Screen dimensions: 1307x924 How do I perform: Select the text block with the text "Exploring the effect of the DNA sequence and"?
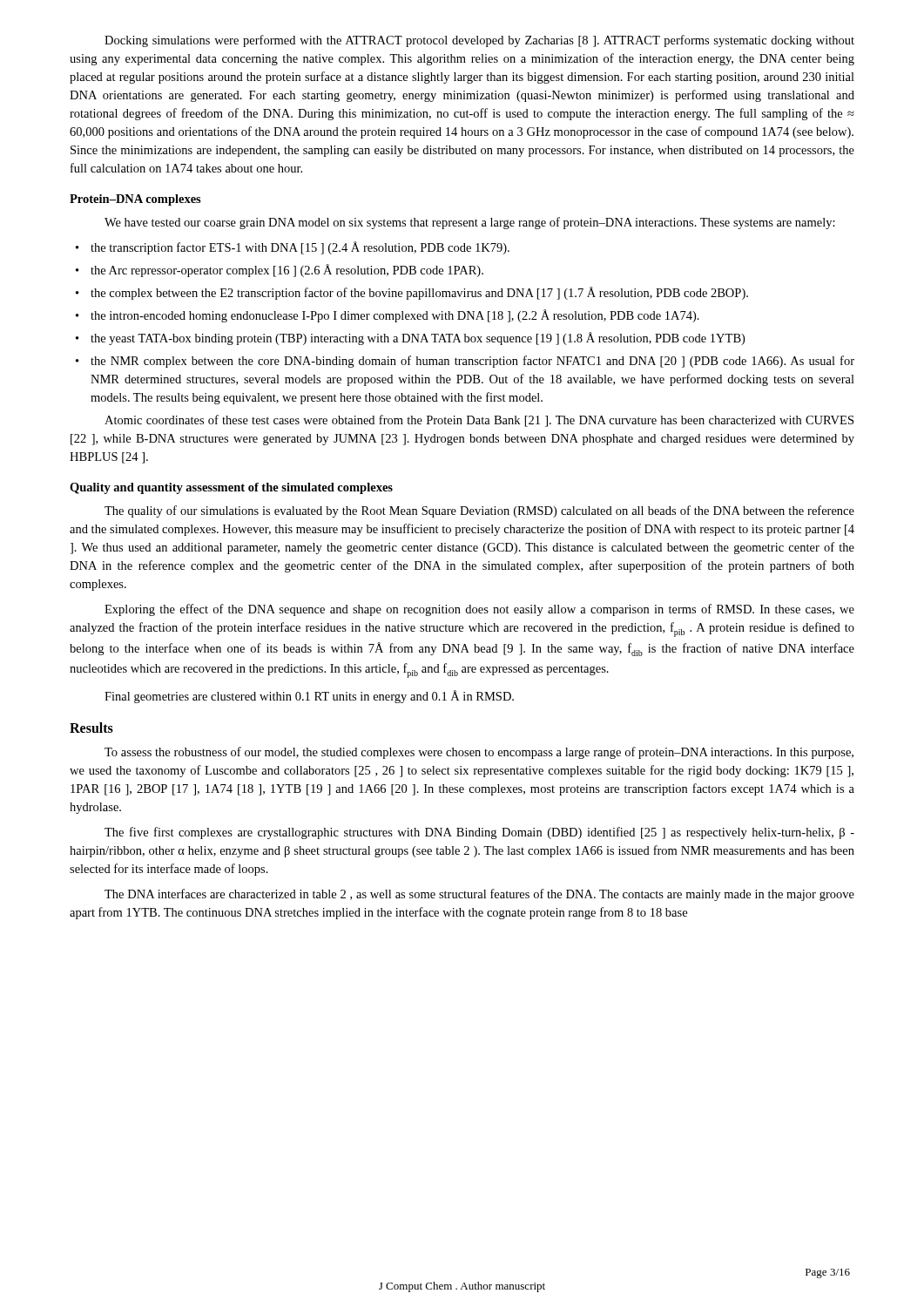point(462,640)
